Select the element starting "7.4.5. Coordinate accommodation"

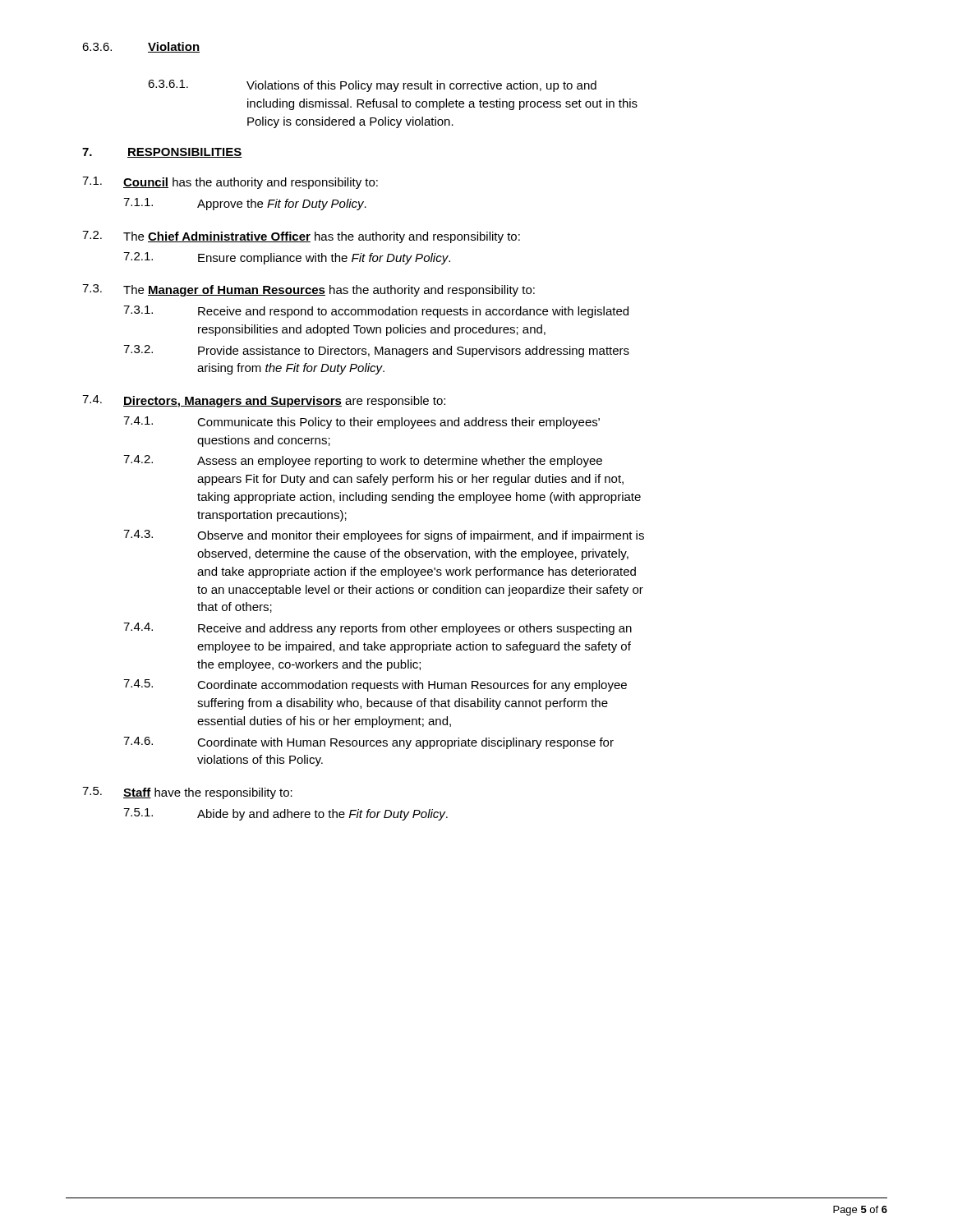485,703
